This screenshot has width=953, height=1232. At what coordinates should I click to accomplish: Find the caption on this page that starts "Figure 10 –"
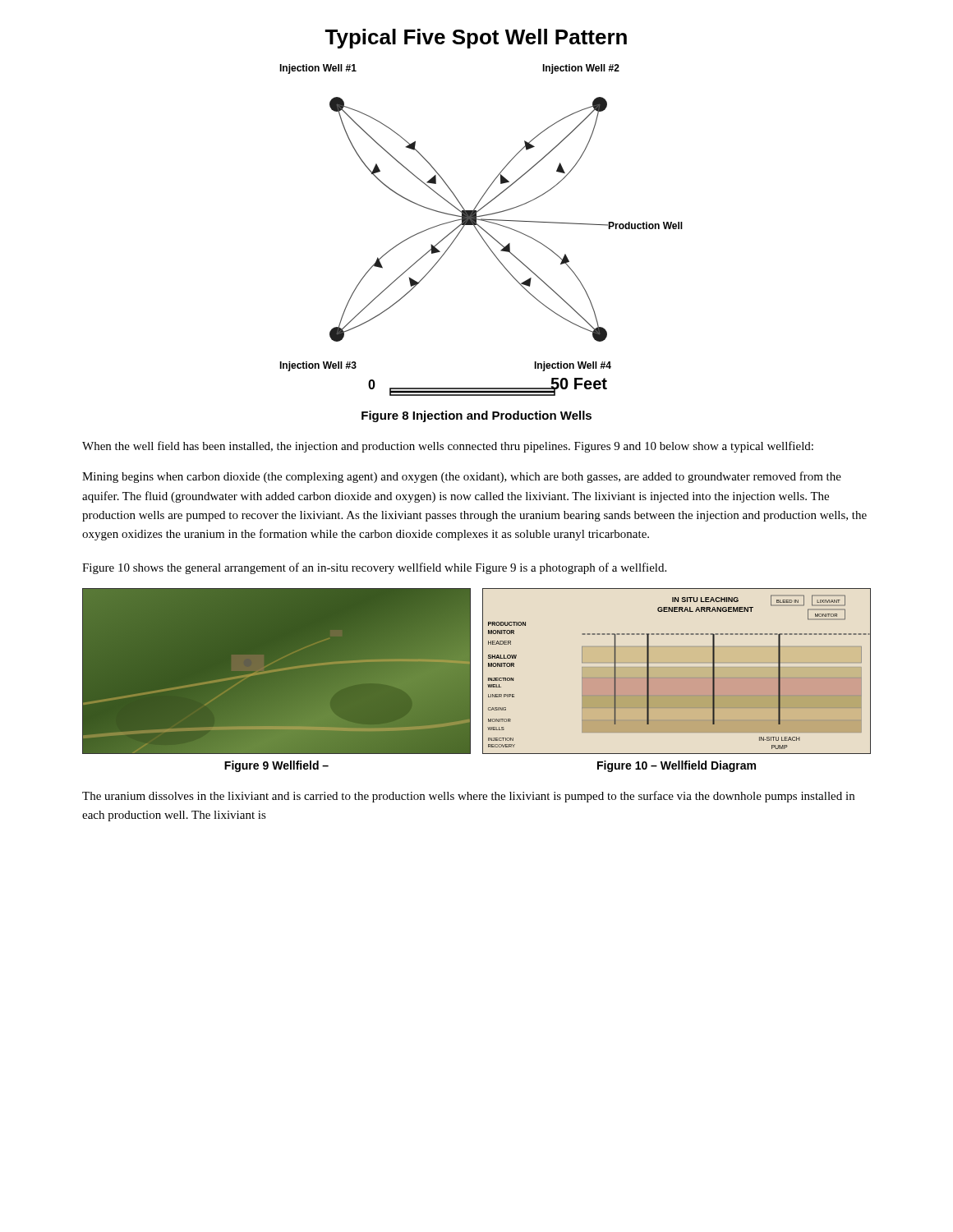677,765
